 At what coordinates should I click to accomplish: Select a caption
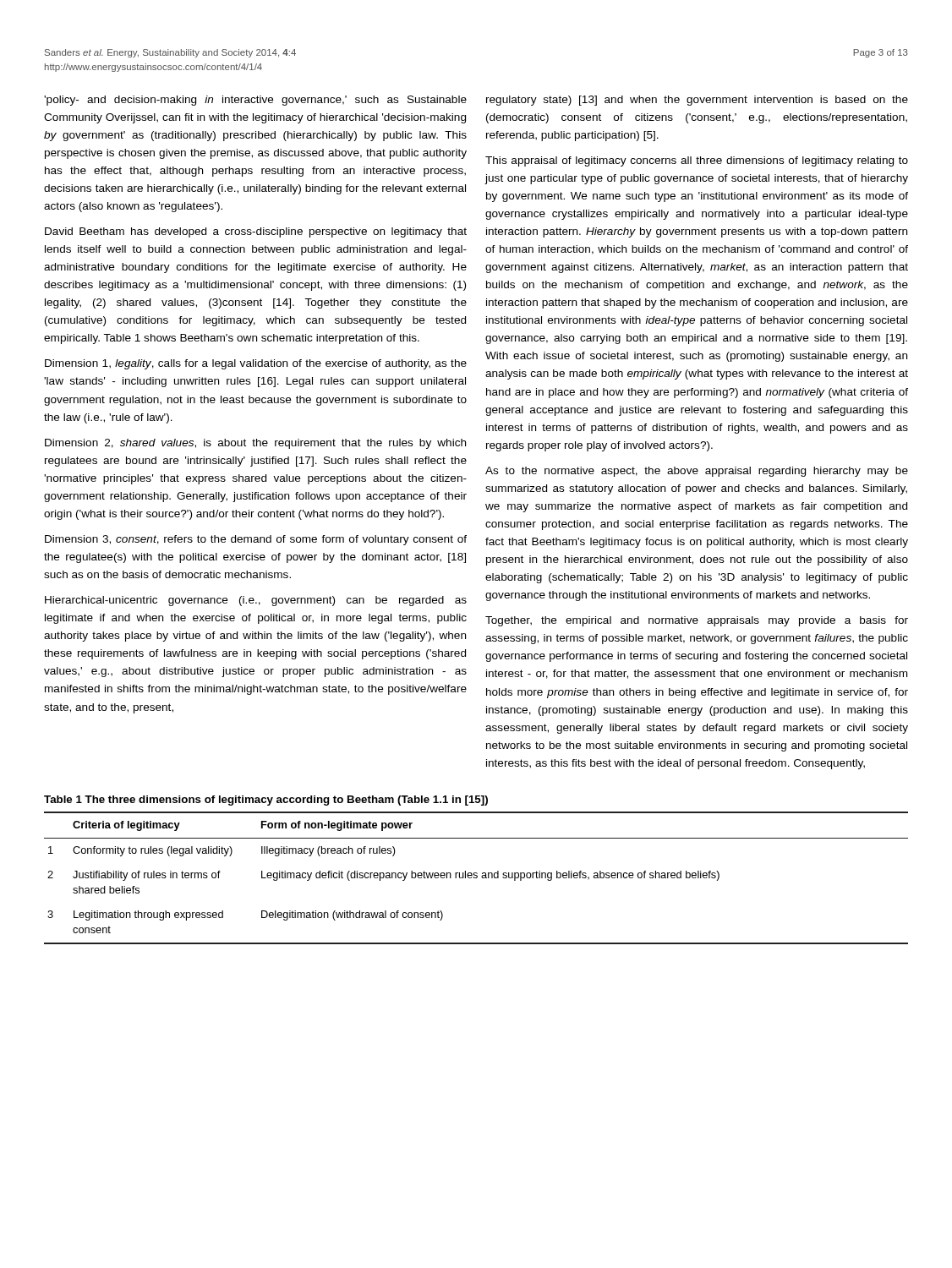point(266,799)
